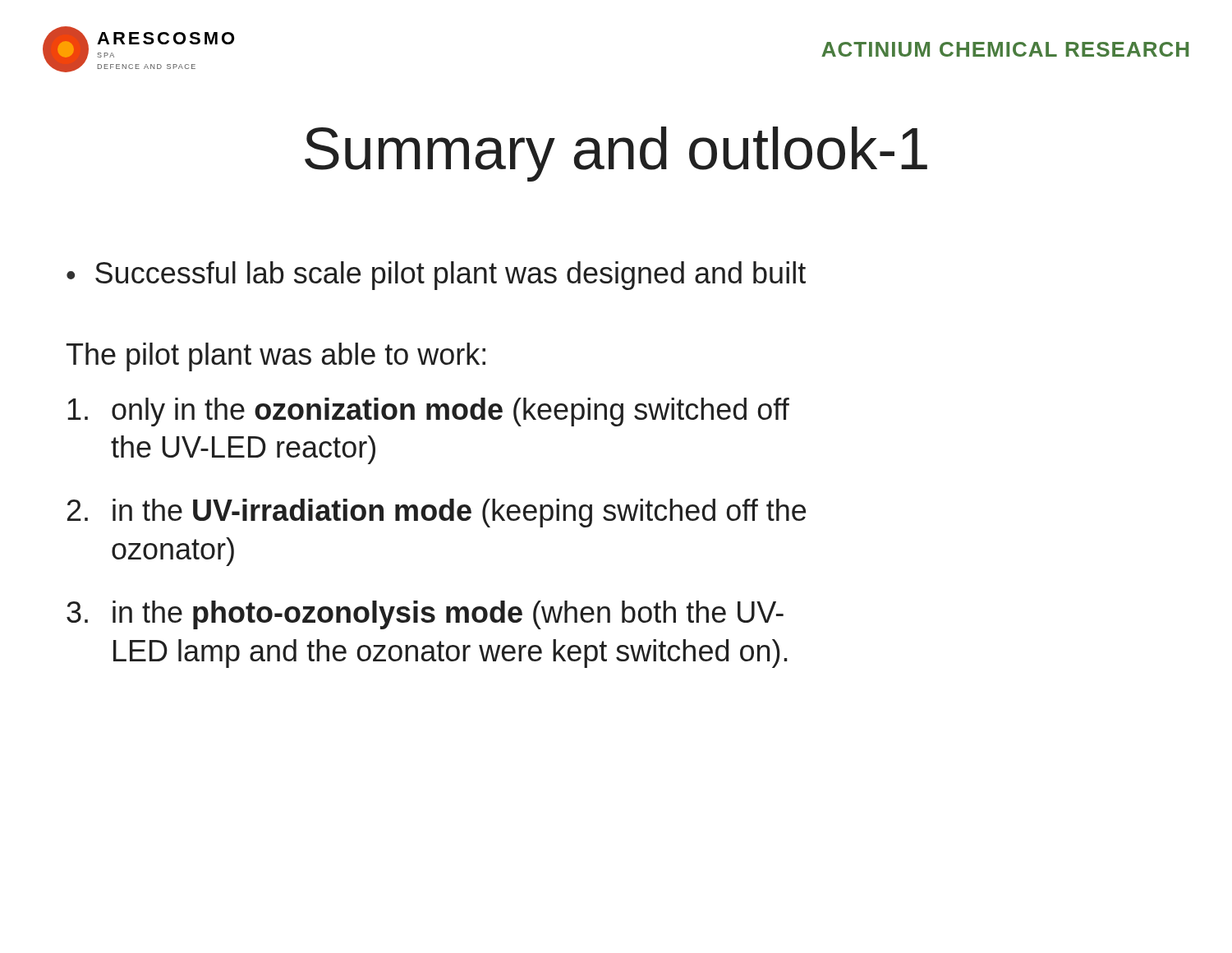Locate the list item with the text "• Successful lab scale"
The image size is (1232, 953).
click(x=436, y=275)
